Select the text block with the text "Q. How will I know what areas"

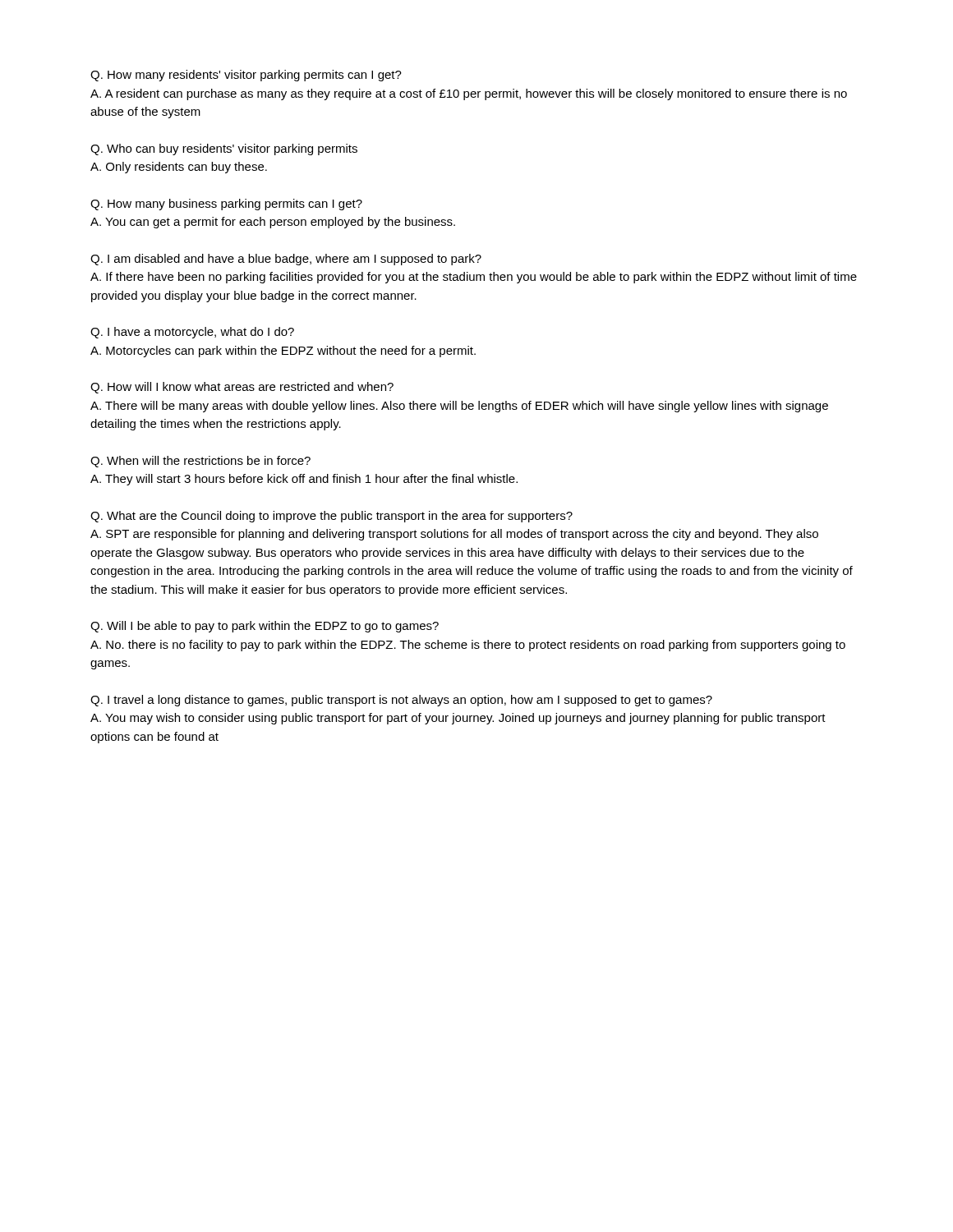[x=476, y=406]
